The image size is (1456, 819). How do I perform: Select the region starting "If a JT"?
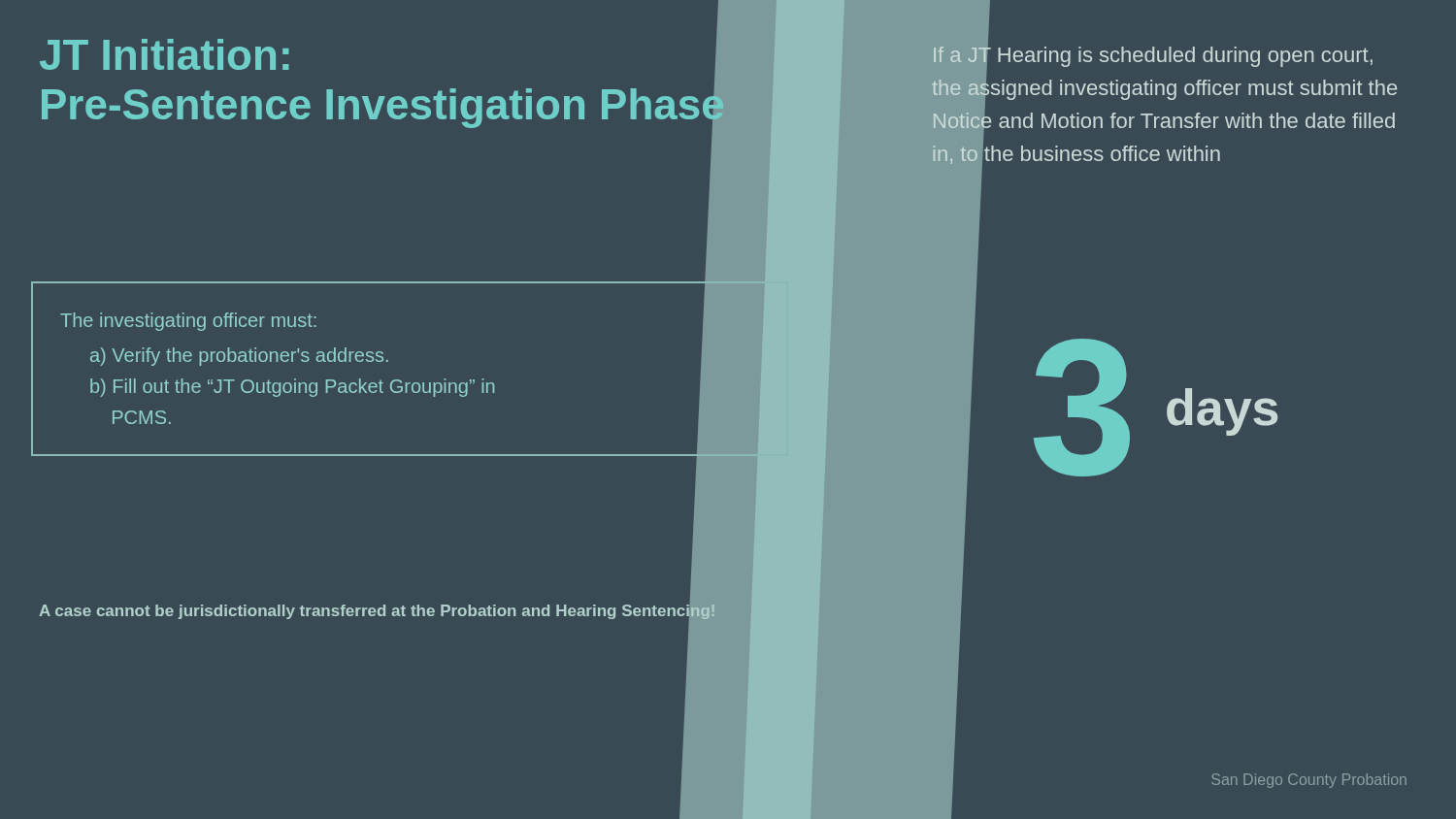[x=1165, y=104]
